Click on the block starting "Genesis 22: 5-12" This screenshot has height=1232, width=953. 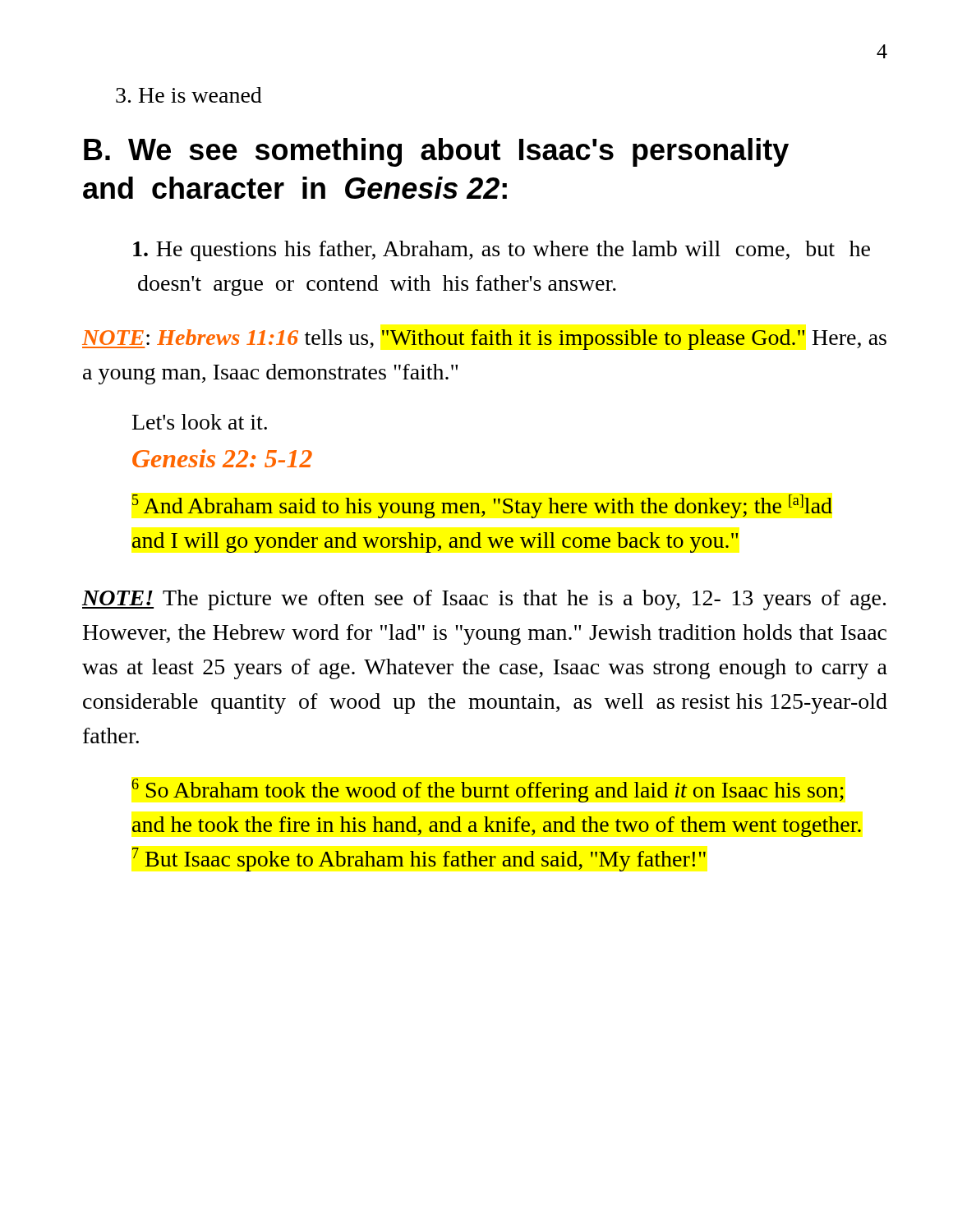[222, 458]
